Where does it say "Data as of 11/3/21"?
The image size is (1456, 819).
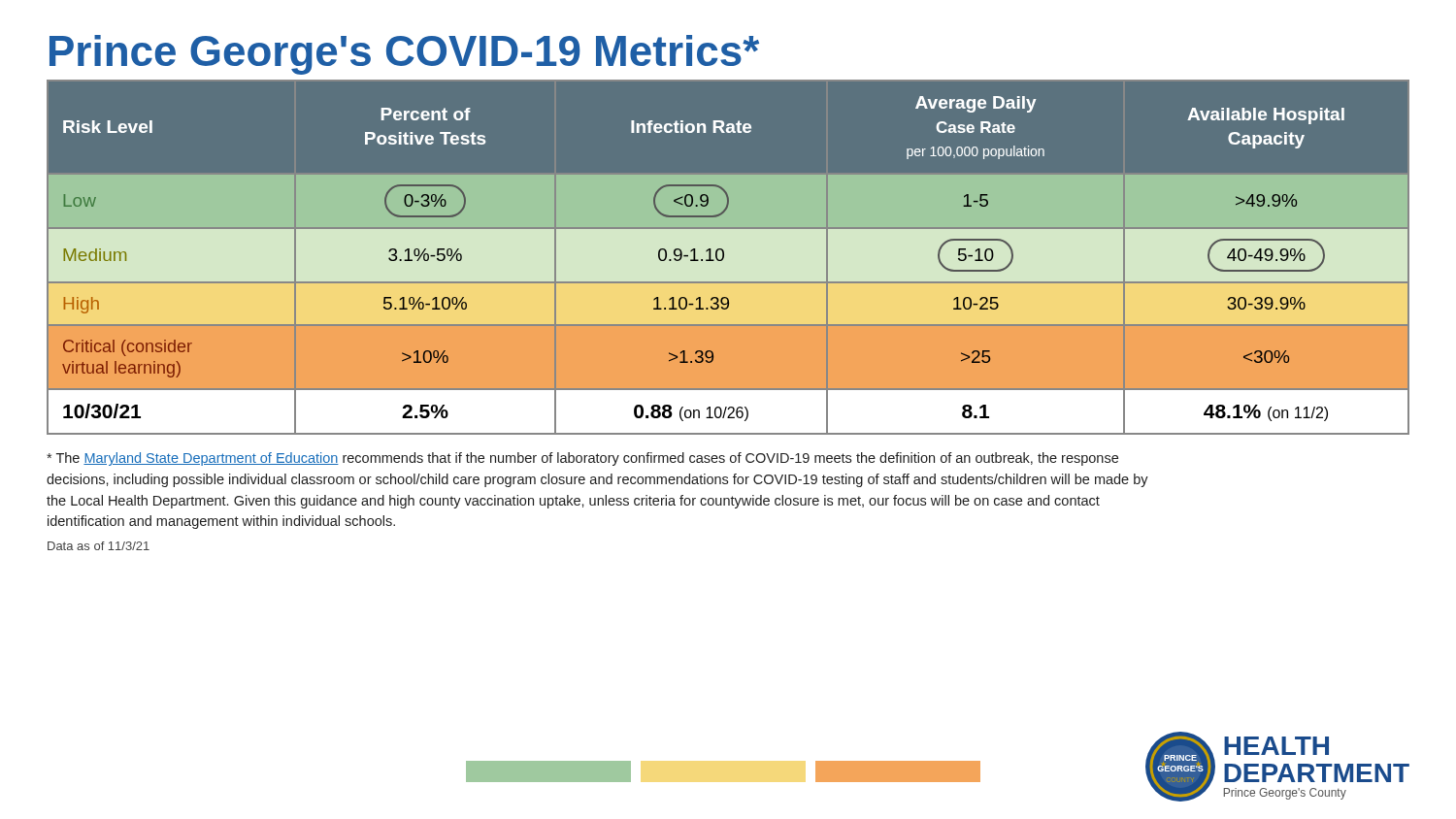98,546
